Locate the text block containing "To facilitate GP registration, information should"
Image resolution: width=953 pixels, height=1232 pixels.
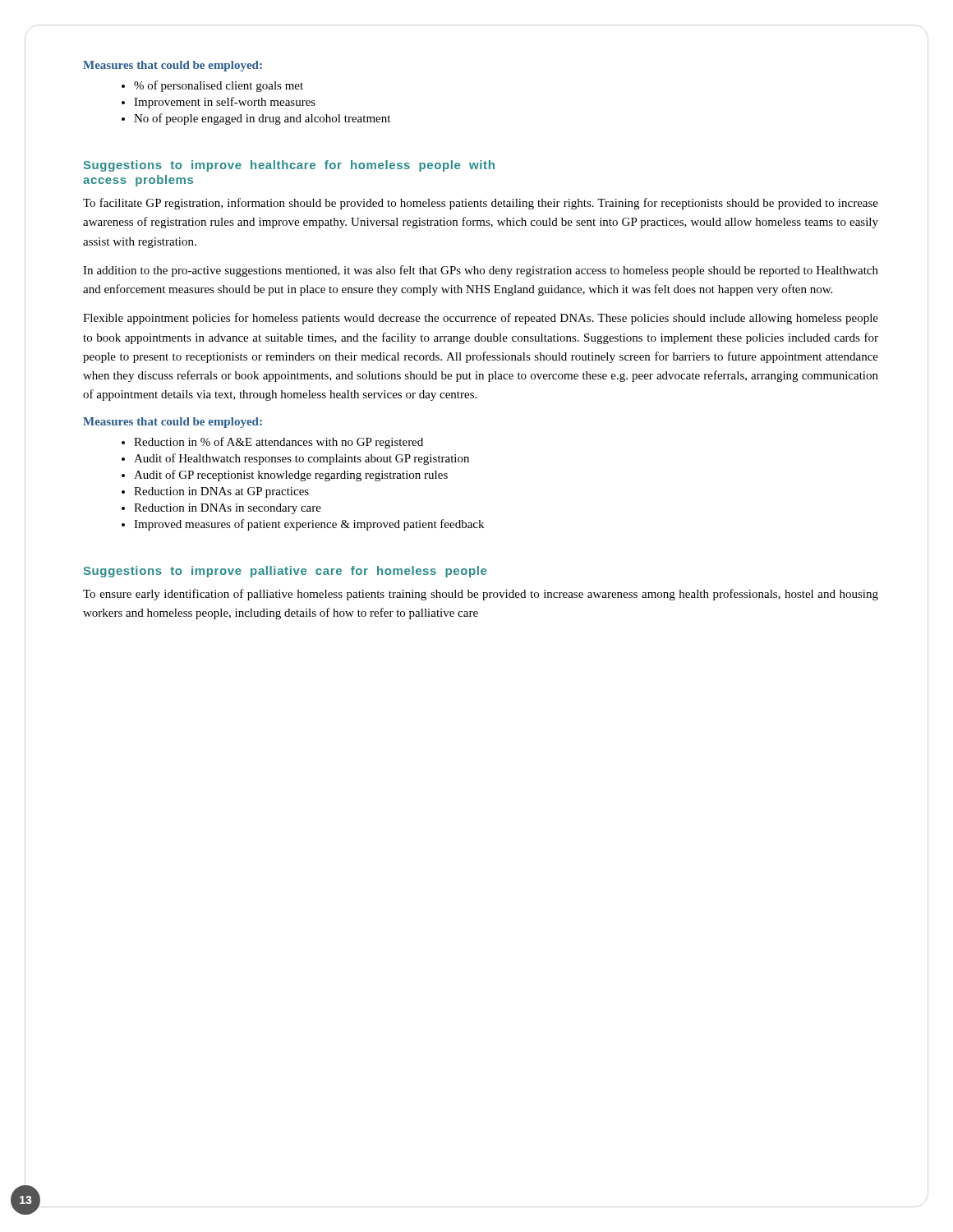pyautogui.click(x=481, y=222)
